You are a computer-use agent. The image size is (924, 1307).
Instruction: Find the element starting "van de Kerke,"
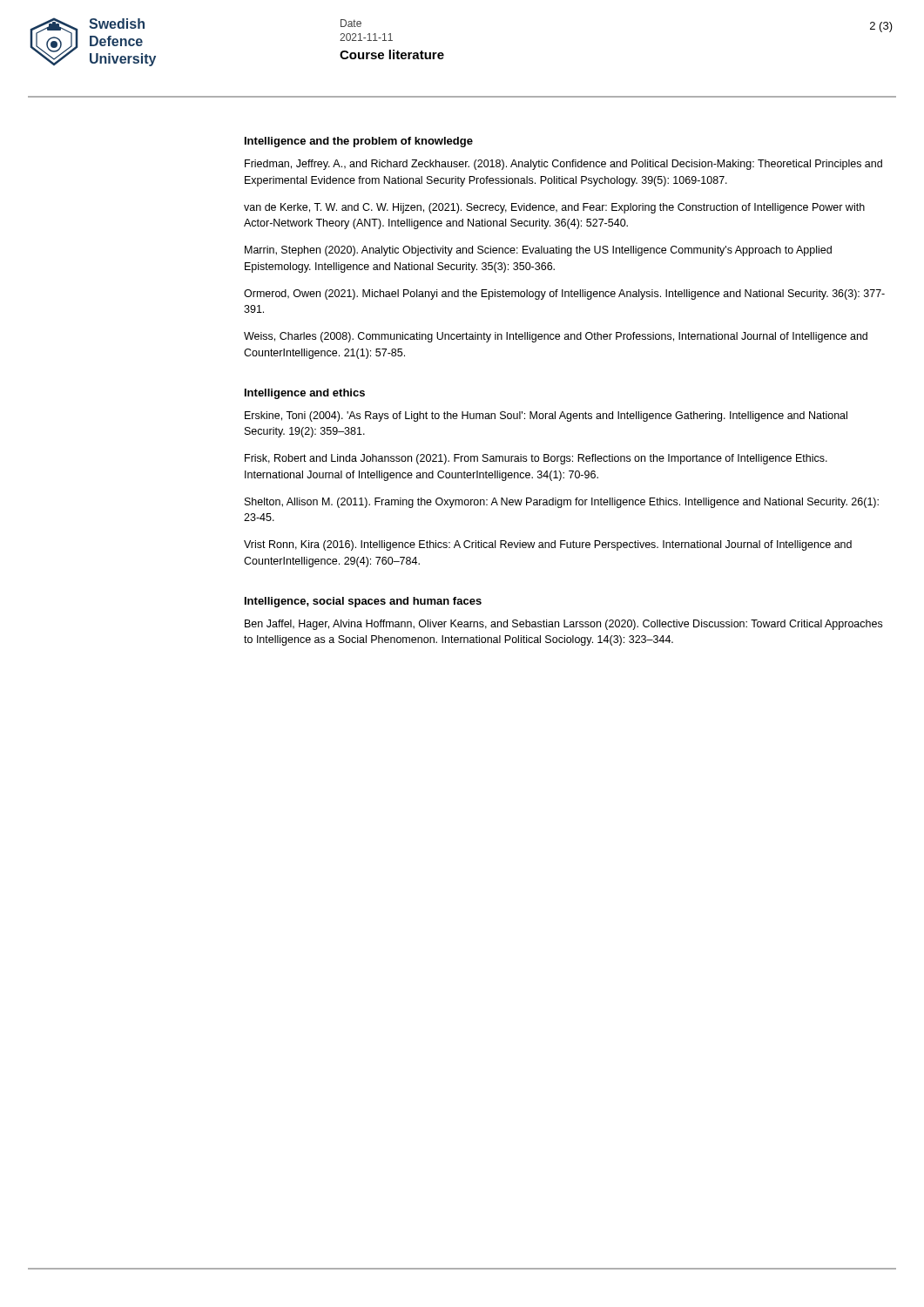554,215
